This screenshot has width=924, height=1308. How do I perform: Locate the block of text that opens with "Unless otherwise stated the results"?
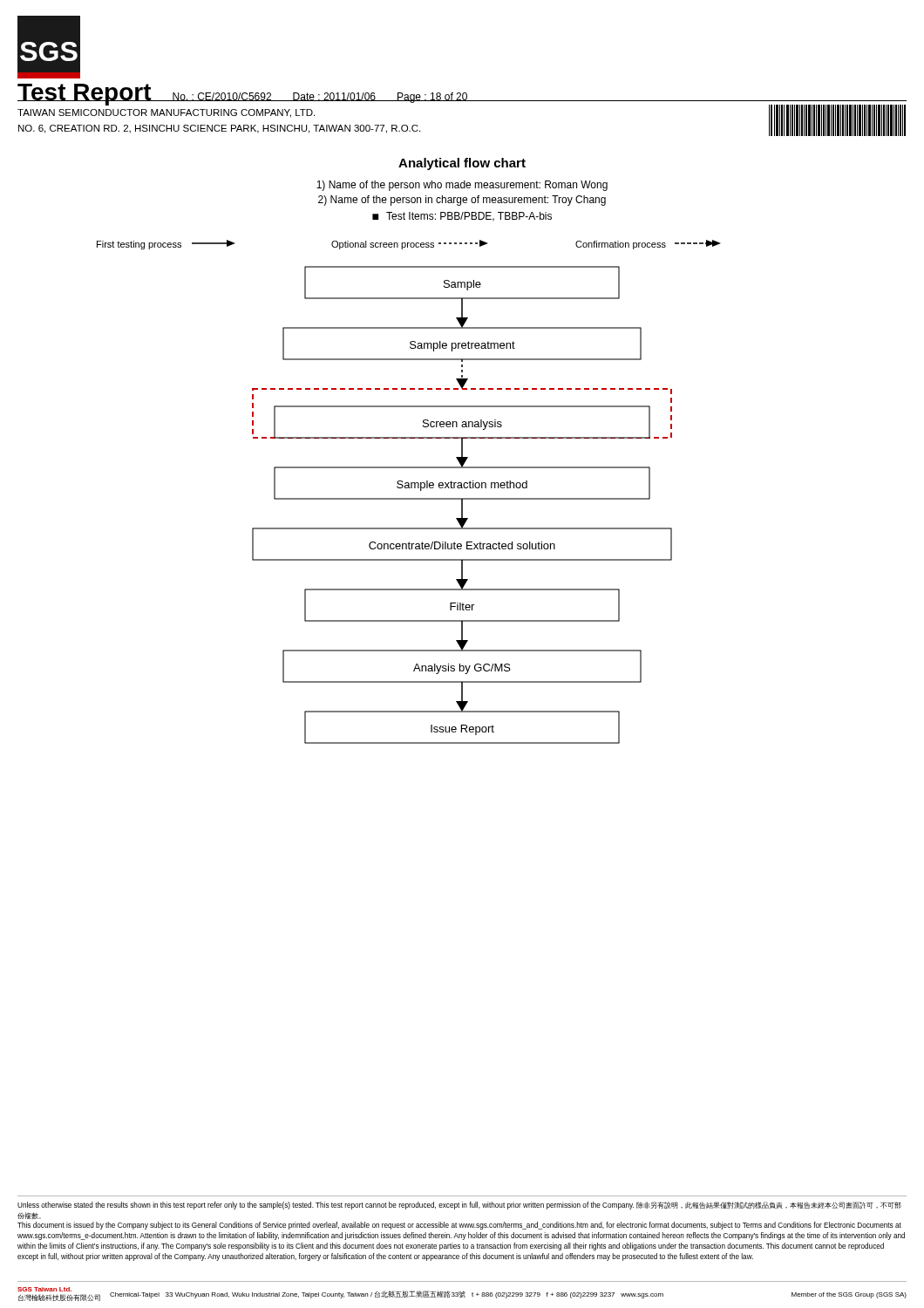click(x=461, y=1231)
